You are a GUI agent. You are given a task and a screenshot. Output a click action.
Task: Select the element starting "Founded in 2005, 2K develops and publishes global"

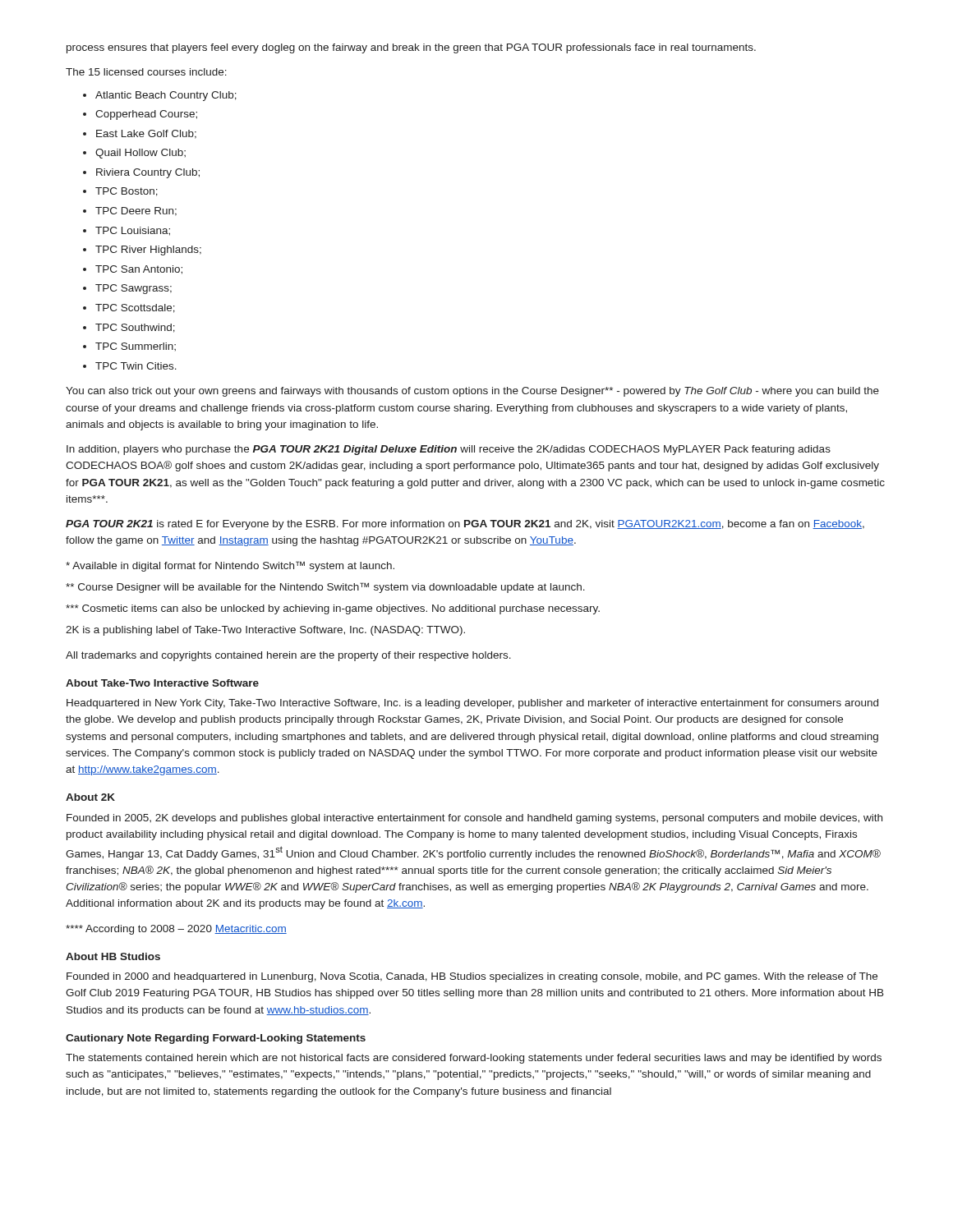[474, 860]
